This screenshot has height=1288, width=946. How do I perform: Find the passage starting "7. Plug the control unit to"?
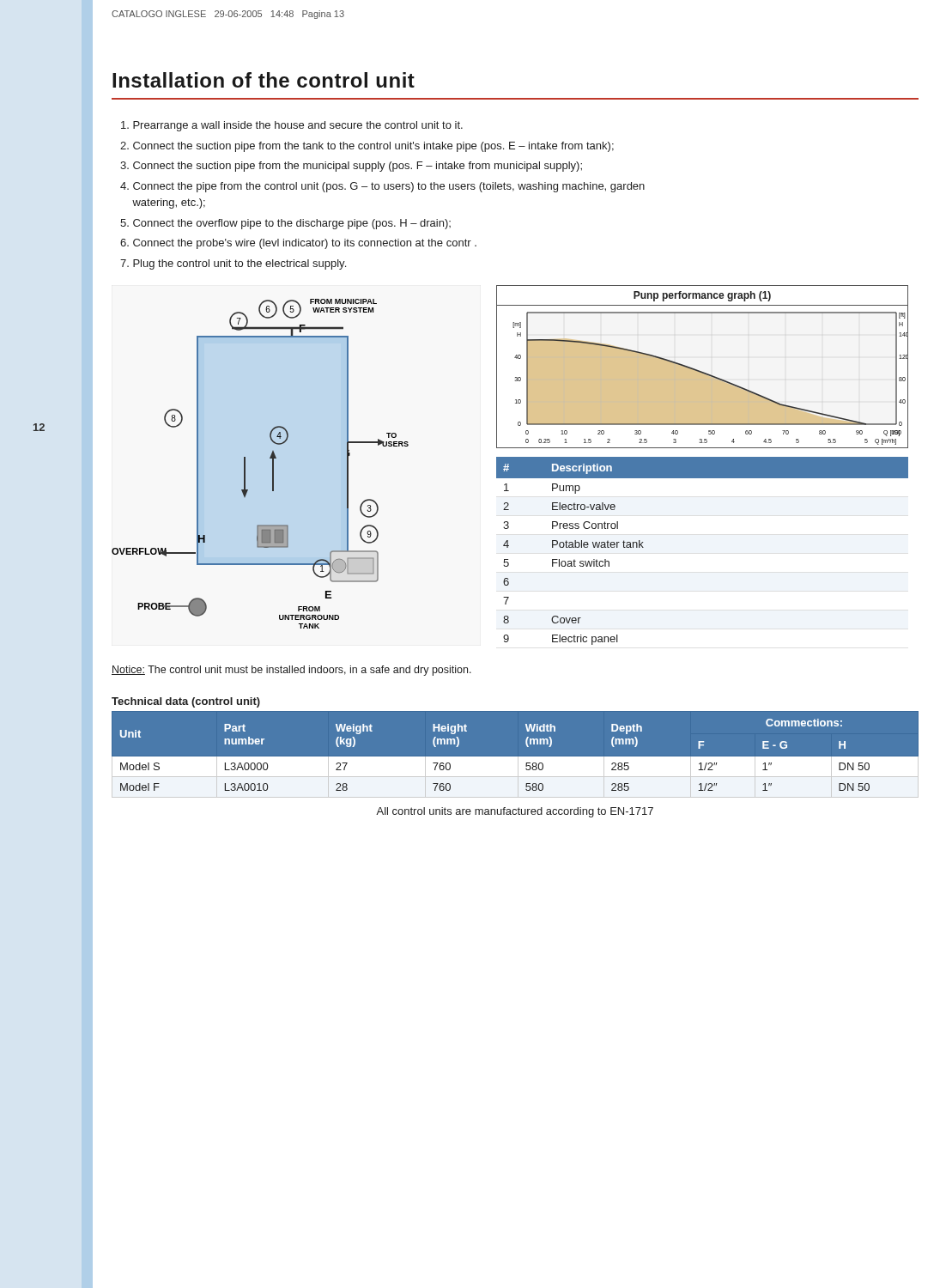234,263
